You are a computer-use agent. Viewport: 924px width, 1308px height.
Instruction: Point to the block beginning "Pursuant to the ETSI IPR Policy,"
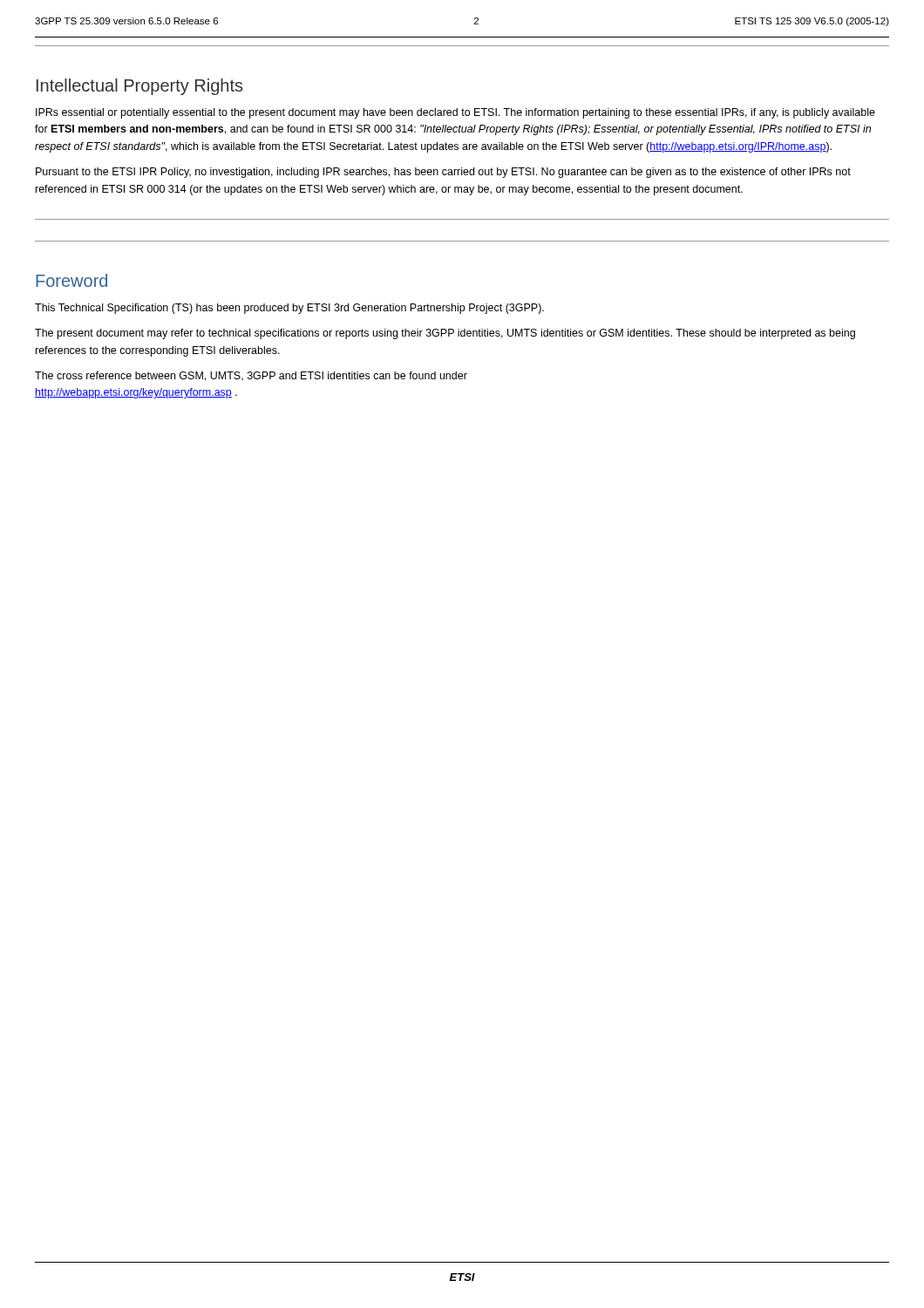click(x=443, y=180)
